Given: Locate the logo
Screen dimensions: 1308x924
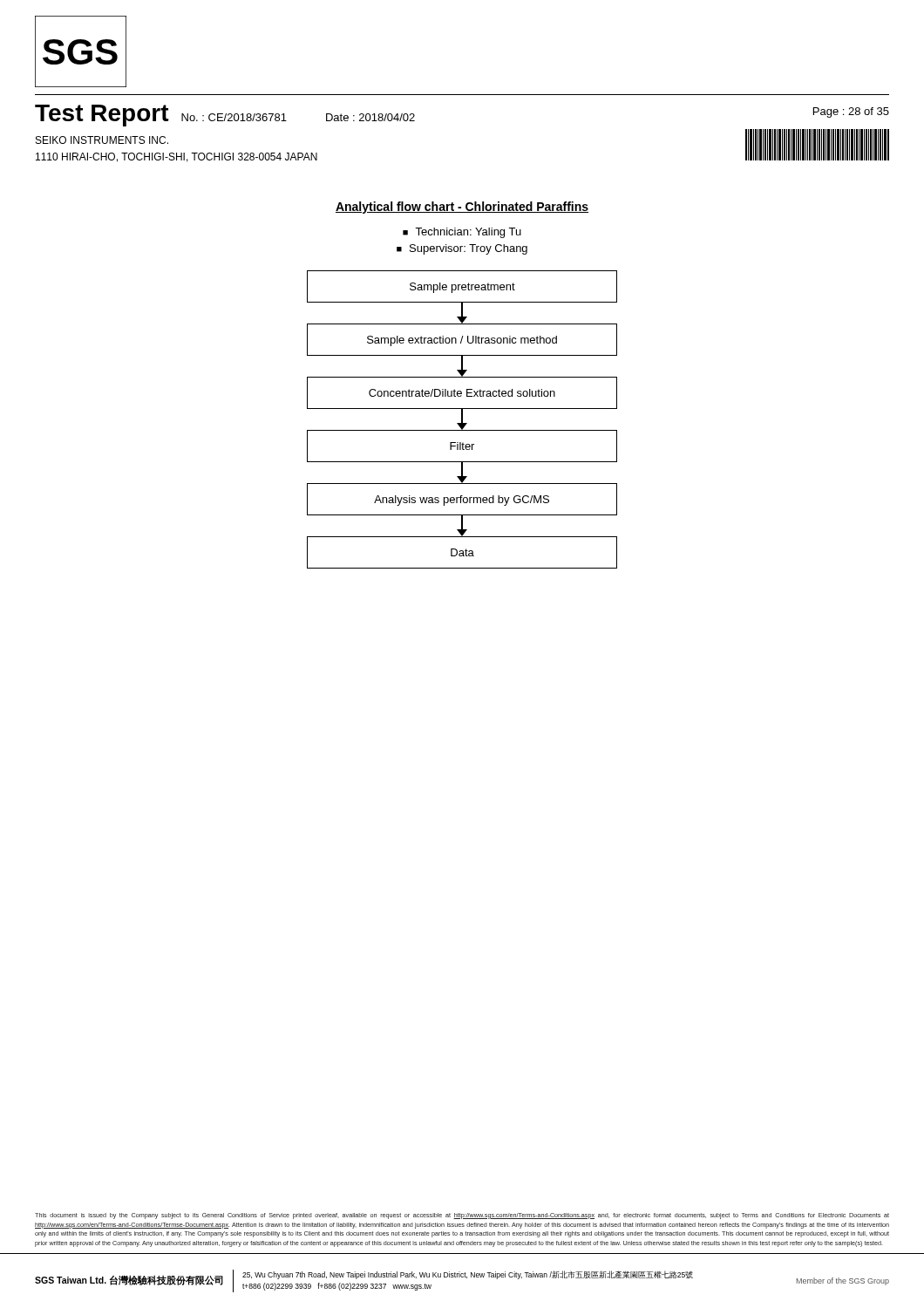Looking at the screenshot, I should pos(81,51).
